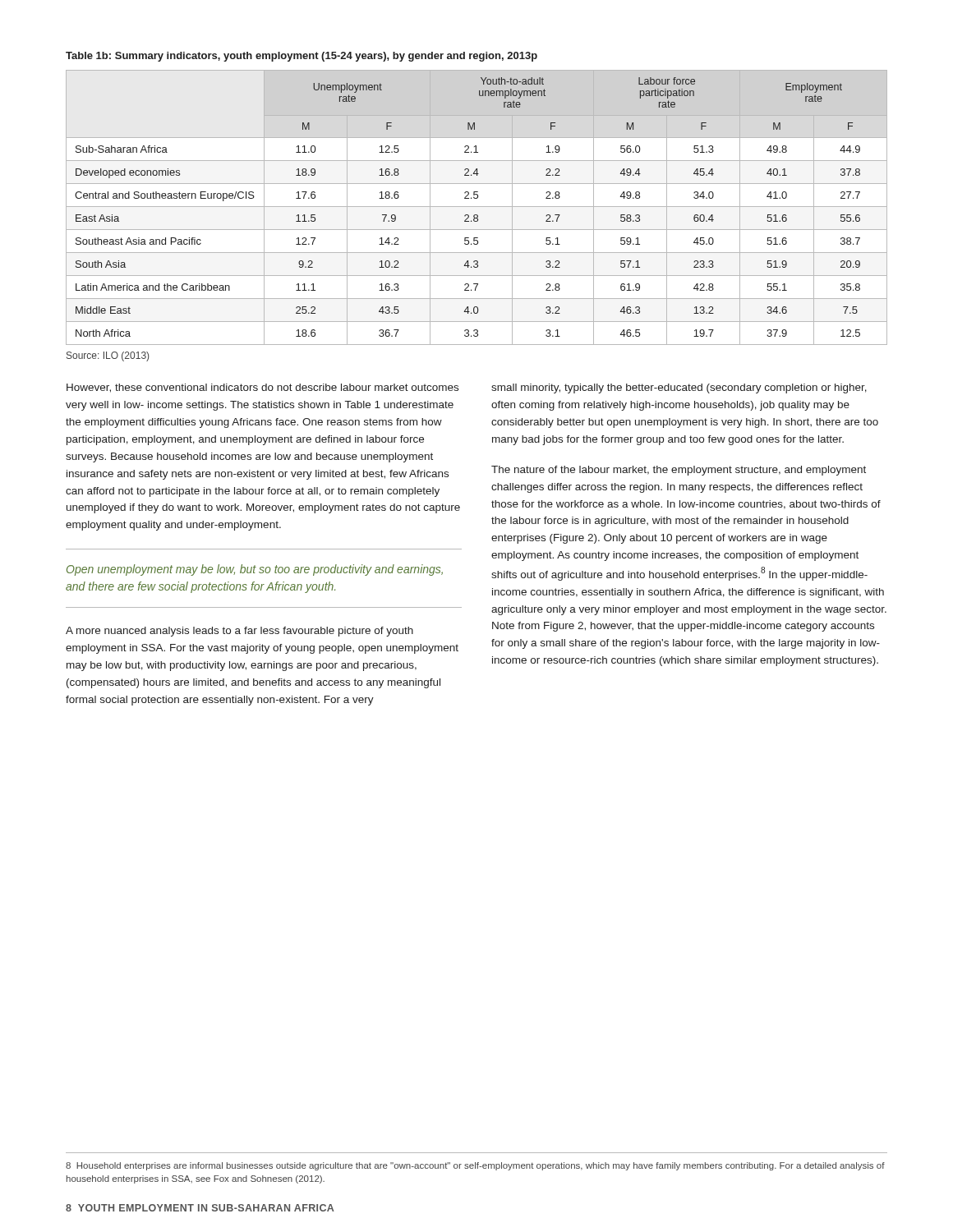Locate the region starting "Open unemployment may be"
The width and height of the screenshot is (953, 1232).
255,578
